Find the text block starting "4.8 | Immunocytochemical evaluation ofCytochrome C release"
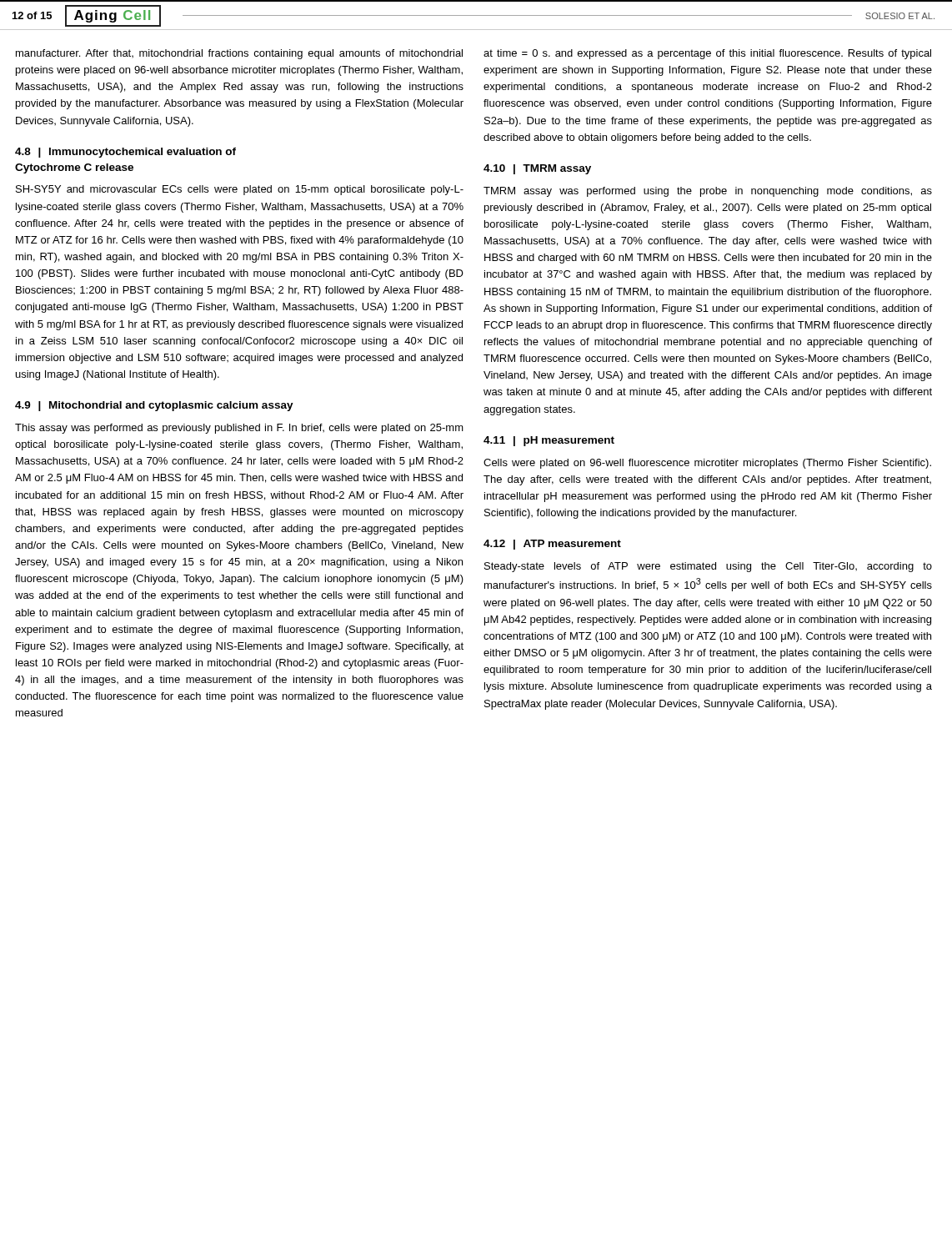Screen dimensions: 1251x952 126,159
